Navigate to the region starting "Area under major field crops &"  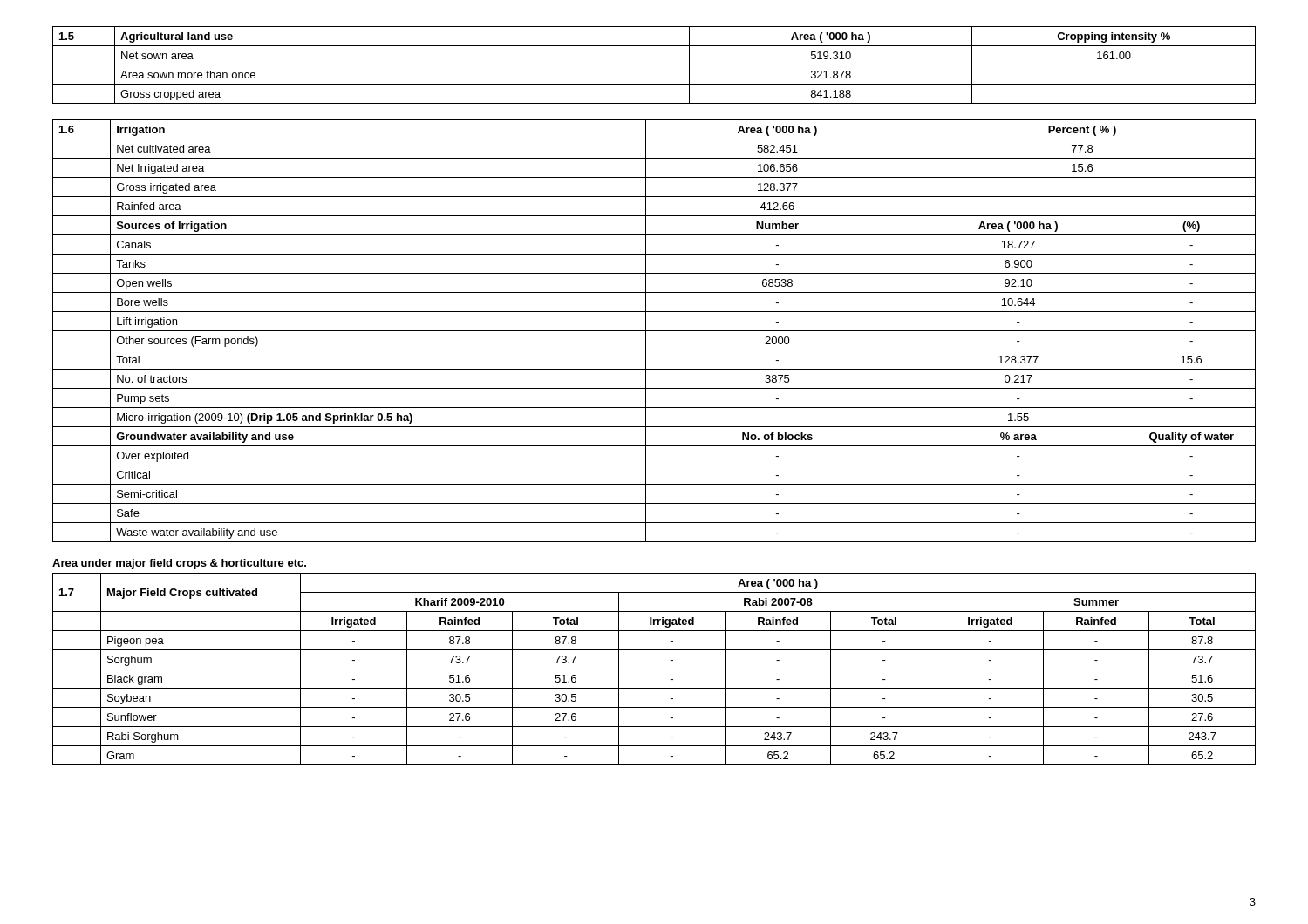pos(180,563)
